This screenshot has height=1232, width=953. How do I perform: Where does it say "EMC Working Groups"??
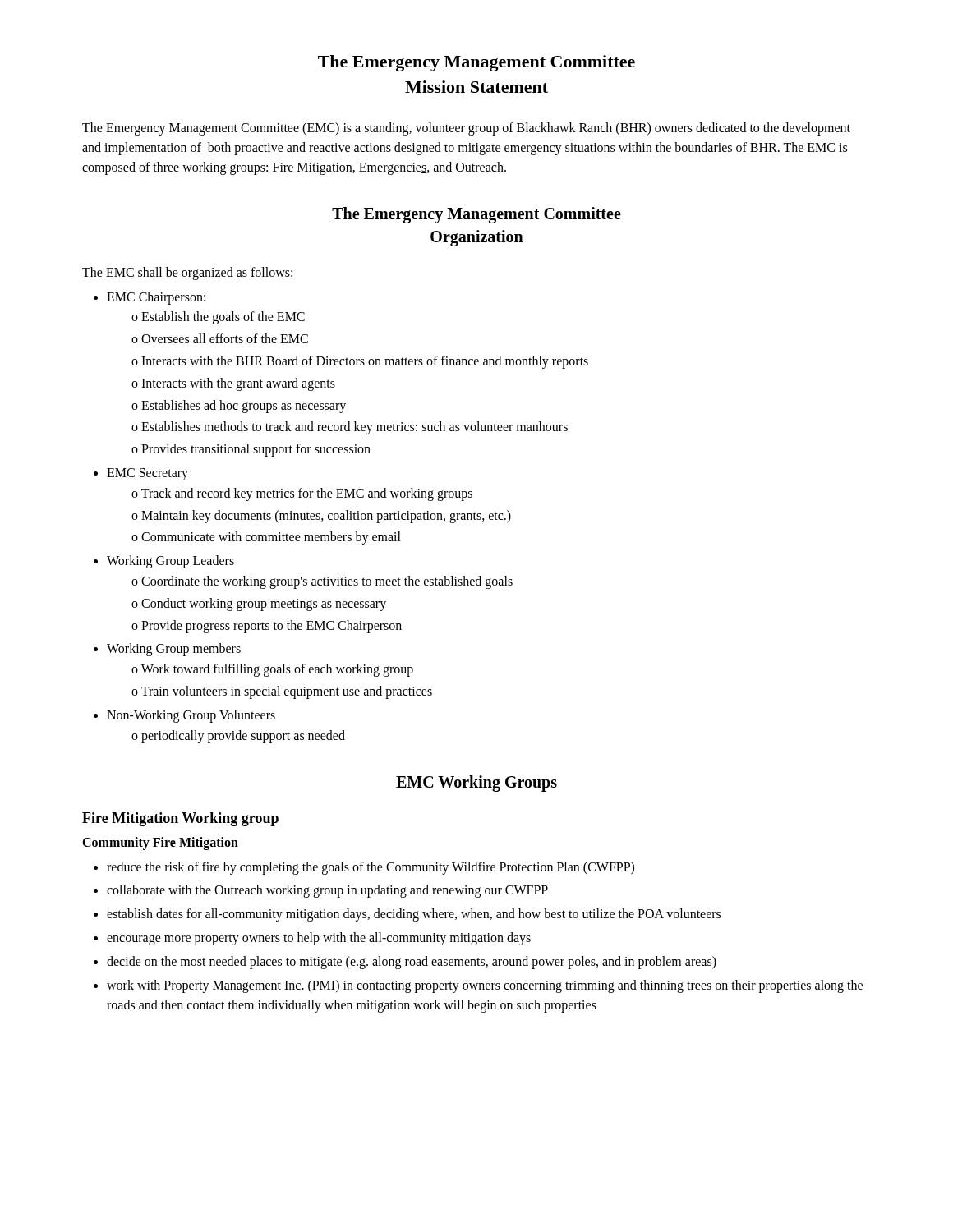coord(476,782)
